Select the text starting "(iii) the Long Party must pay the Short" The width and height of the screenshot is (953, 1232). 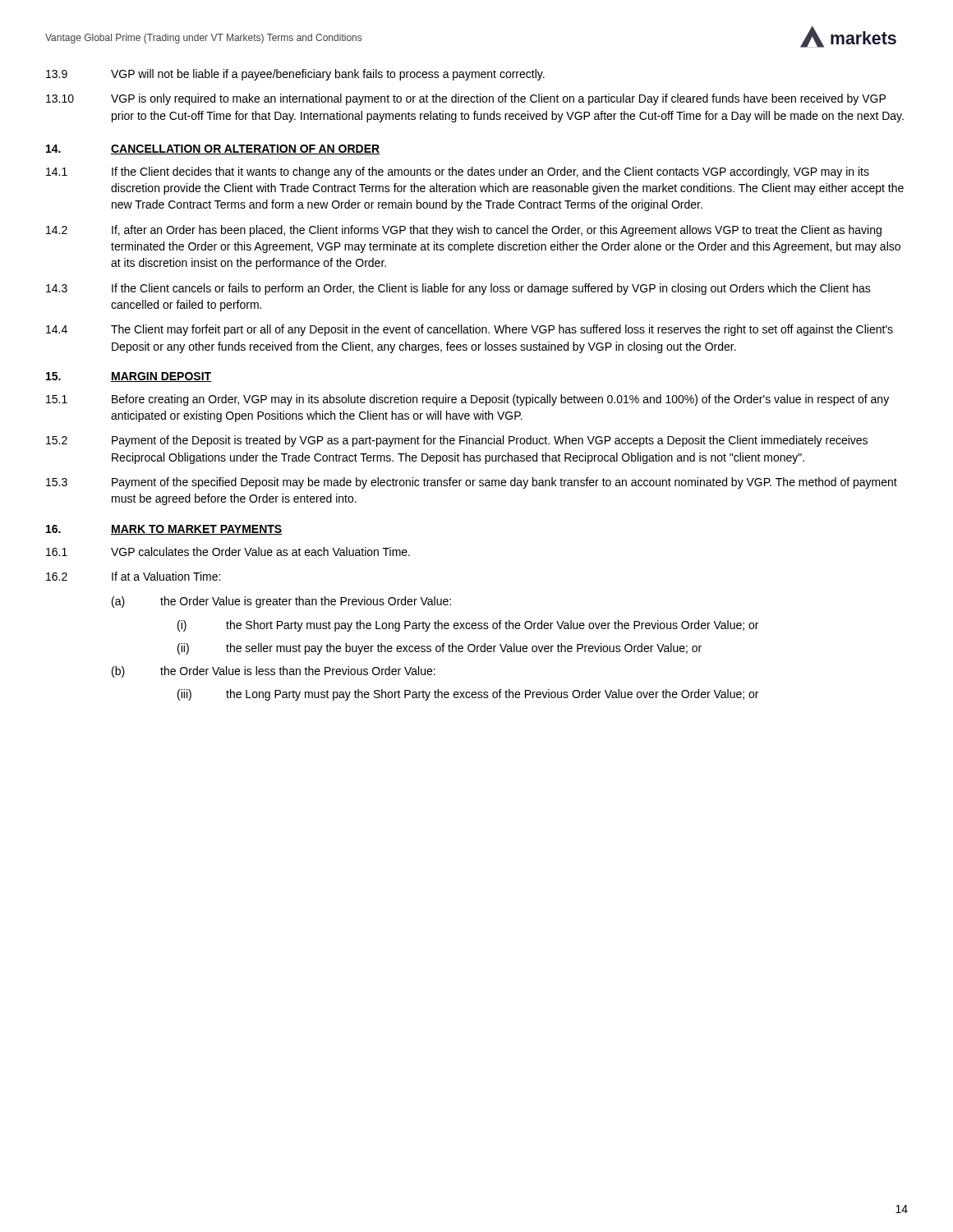(x=476, y=694)
